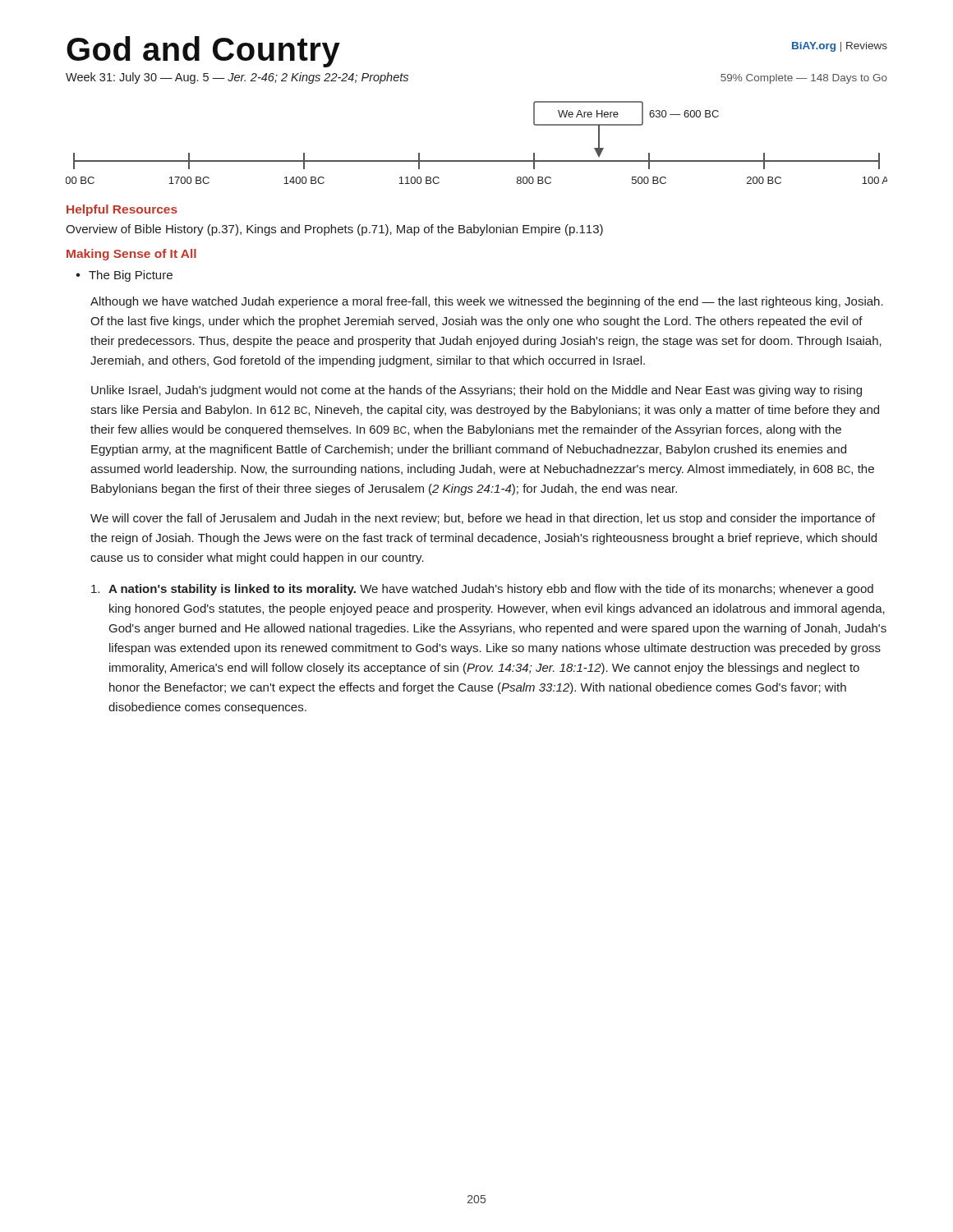Select the infographic
953x1232 pixels.
click(x=476, y=145)
